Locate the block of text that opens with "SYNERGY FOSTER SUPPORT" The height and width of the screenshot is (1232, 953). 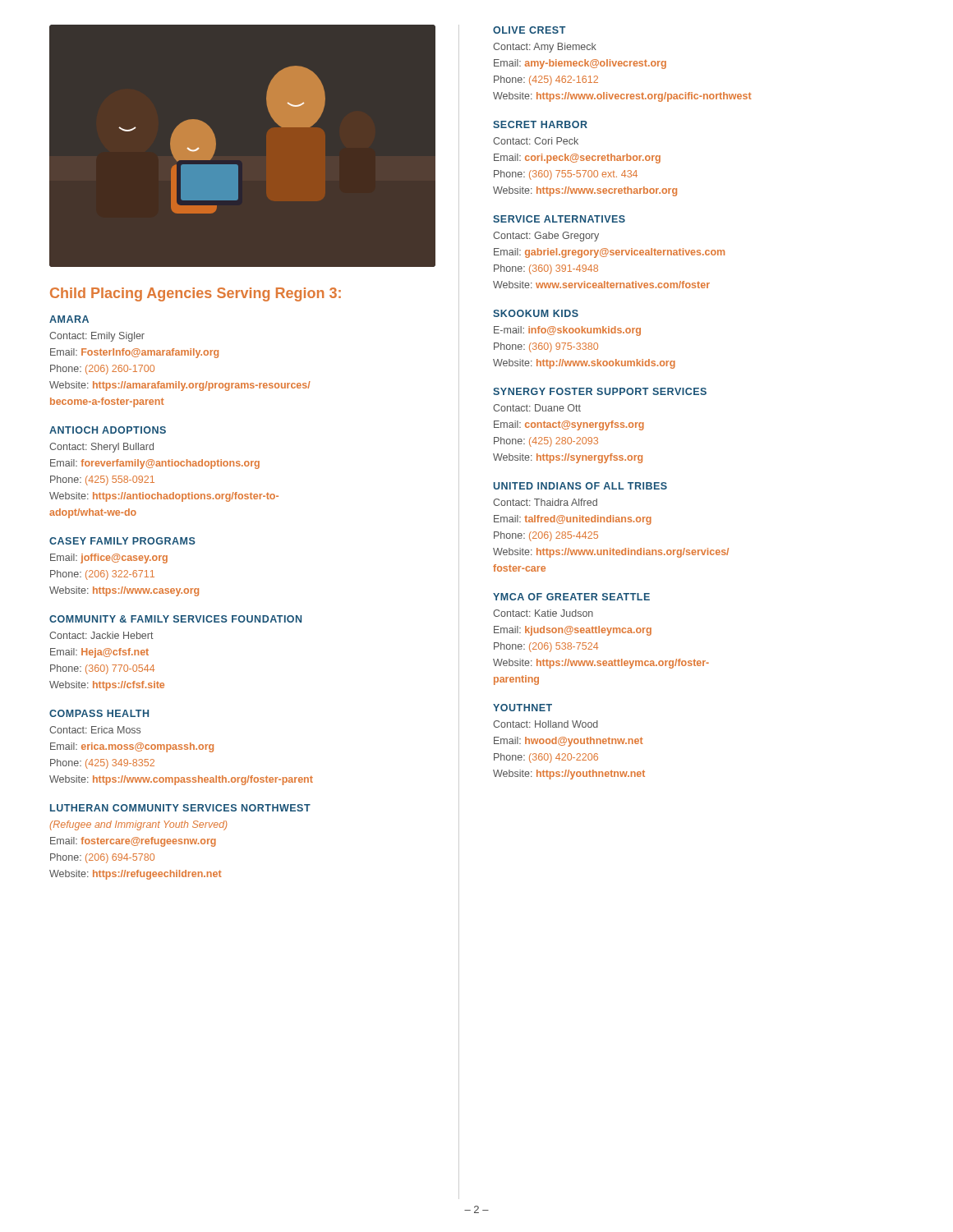pos(600,391)
